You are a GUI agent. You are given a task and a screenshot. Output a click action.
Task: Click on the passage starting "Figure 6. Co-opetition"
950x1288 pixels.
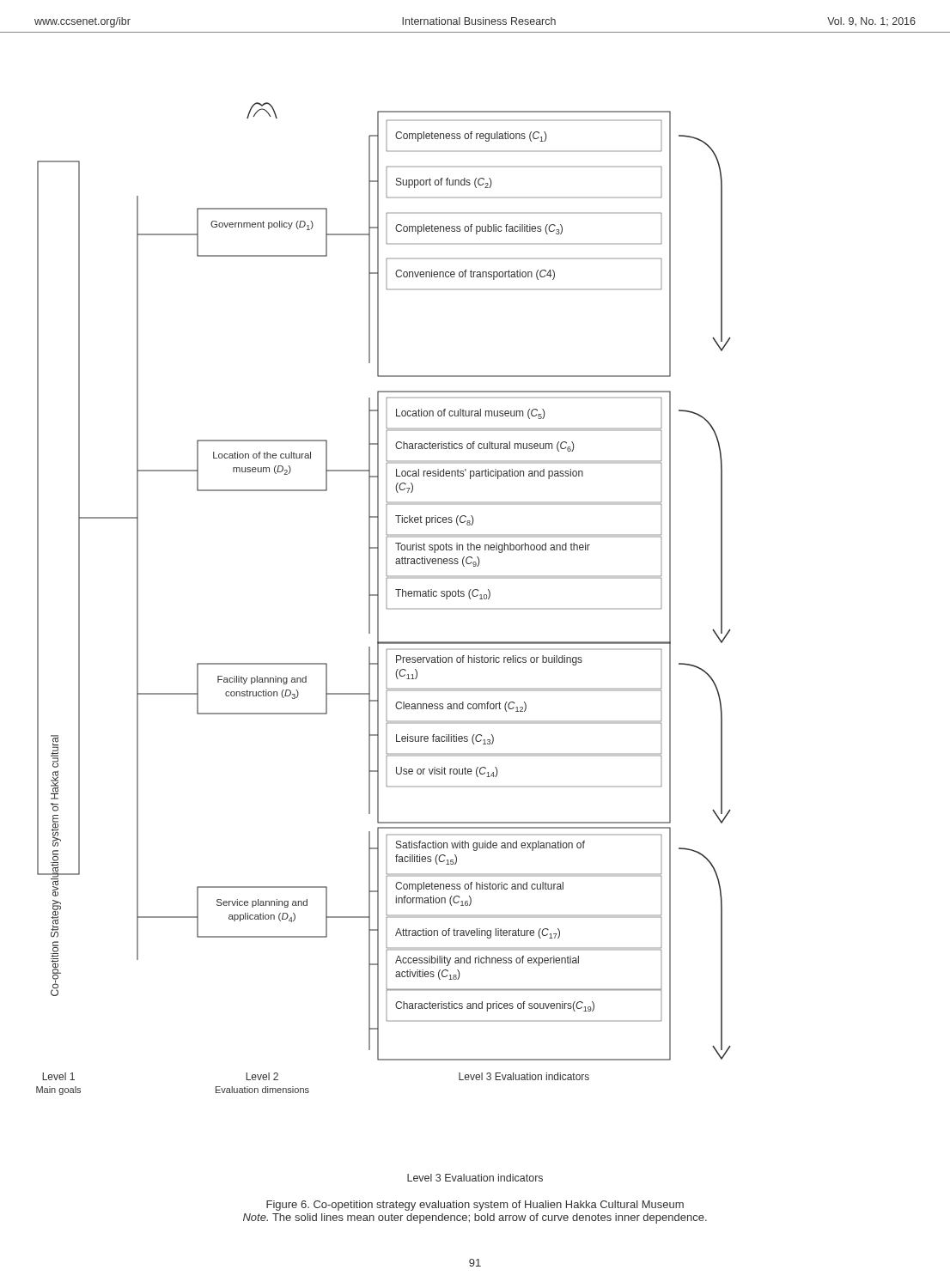click(475, 1211)
